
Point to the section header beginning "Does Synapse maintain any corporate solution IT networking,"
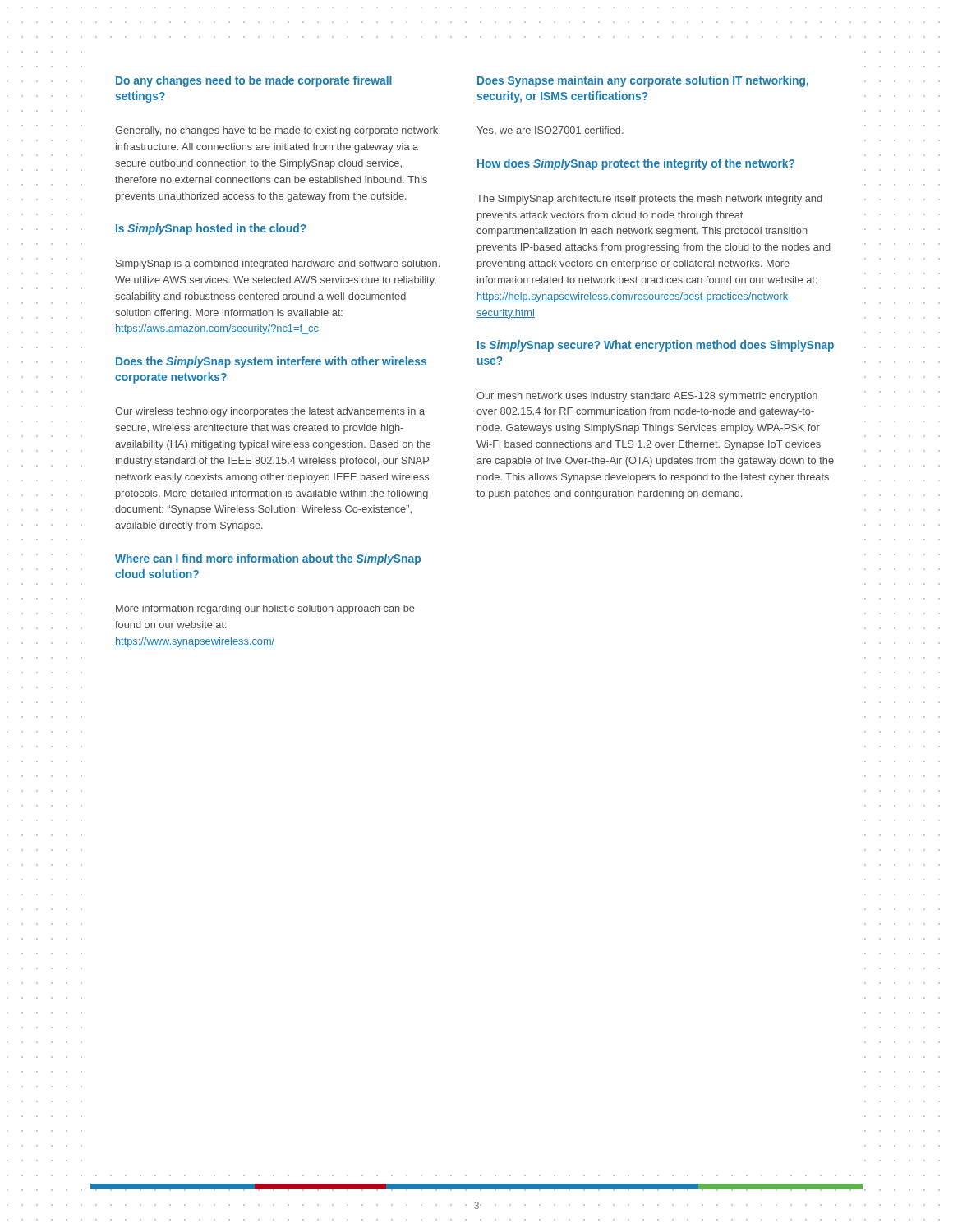pos(657,89)
